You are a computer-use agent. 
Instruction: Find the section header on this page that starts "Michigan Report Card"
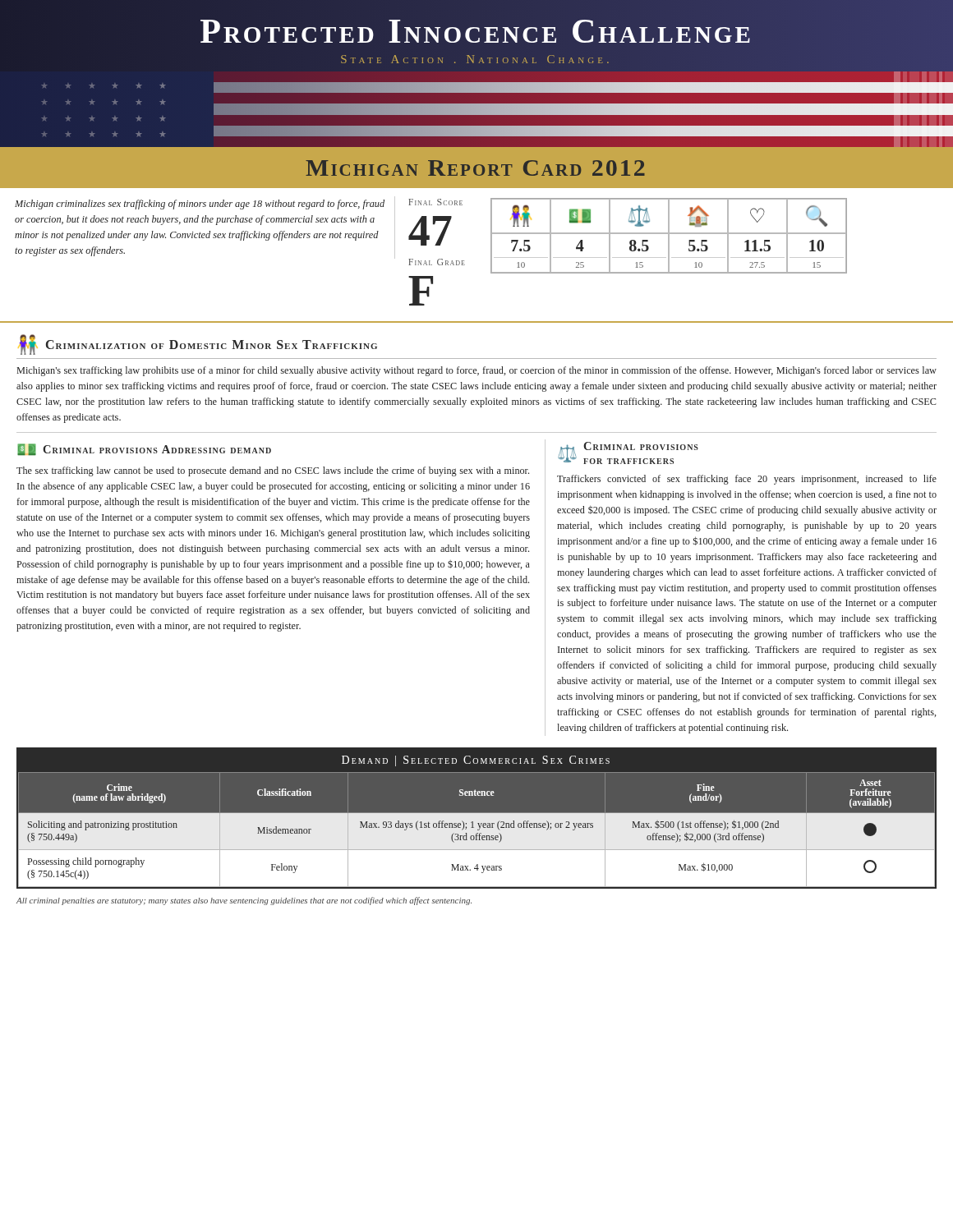(x=476, y=167)
